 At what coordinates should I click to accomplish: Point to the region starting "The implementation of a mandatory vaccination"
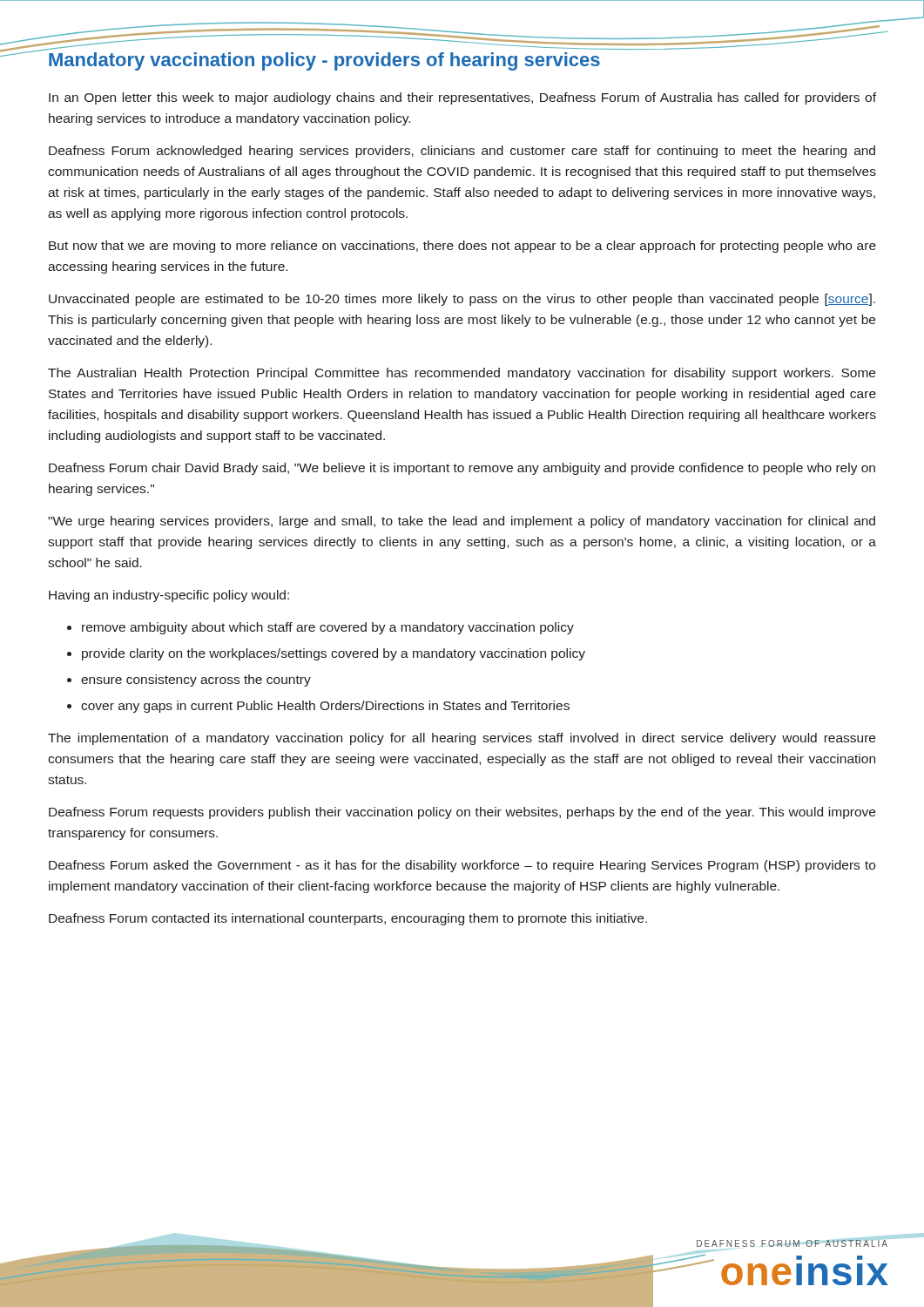(462, 759)
